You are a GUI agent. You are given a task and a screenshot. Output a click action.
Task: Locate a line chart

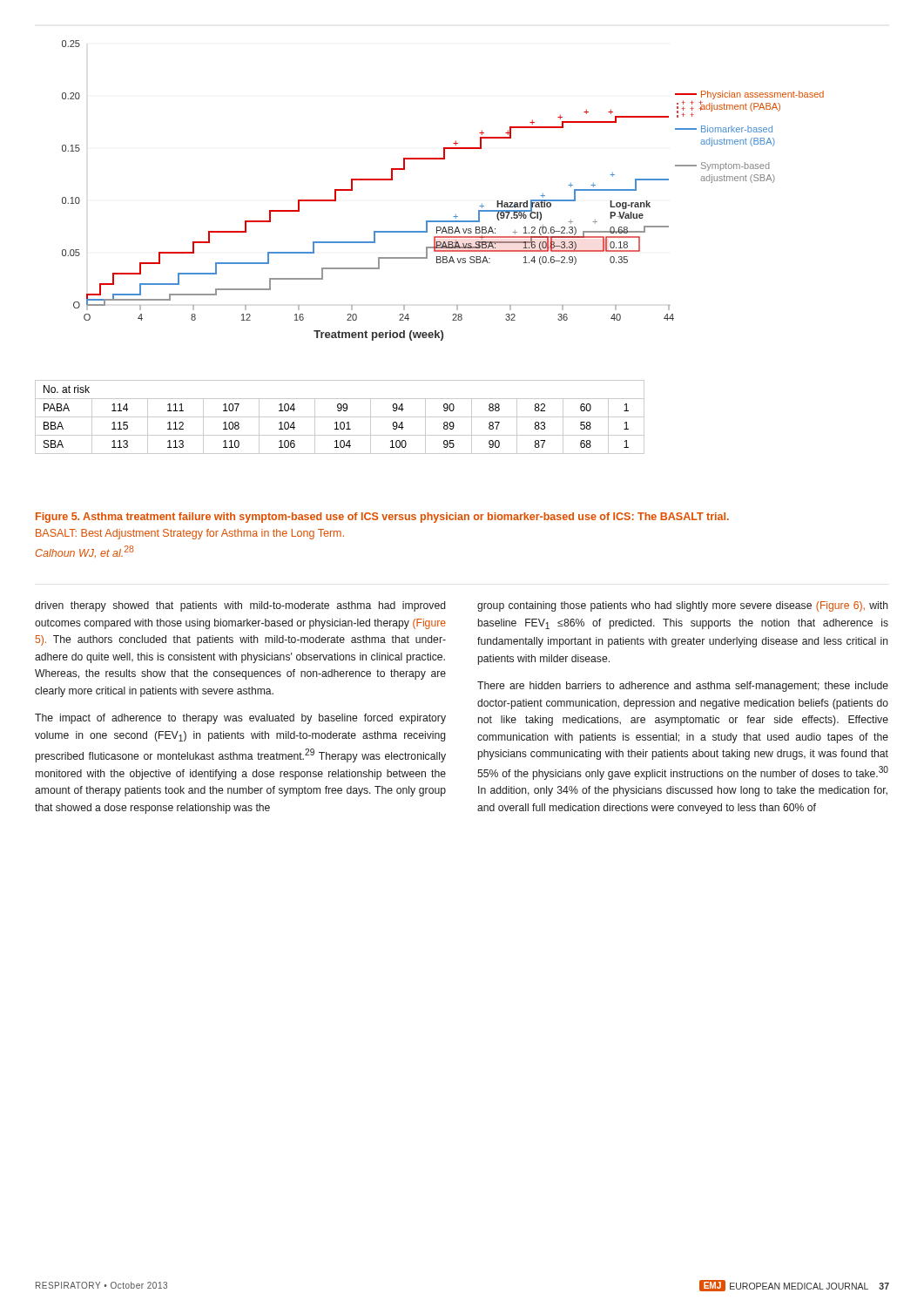coord(462,205)
